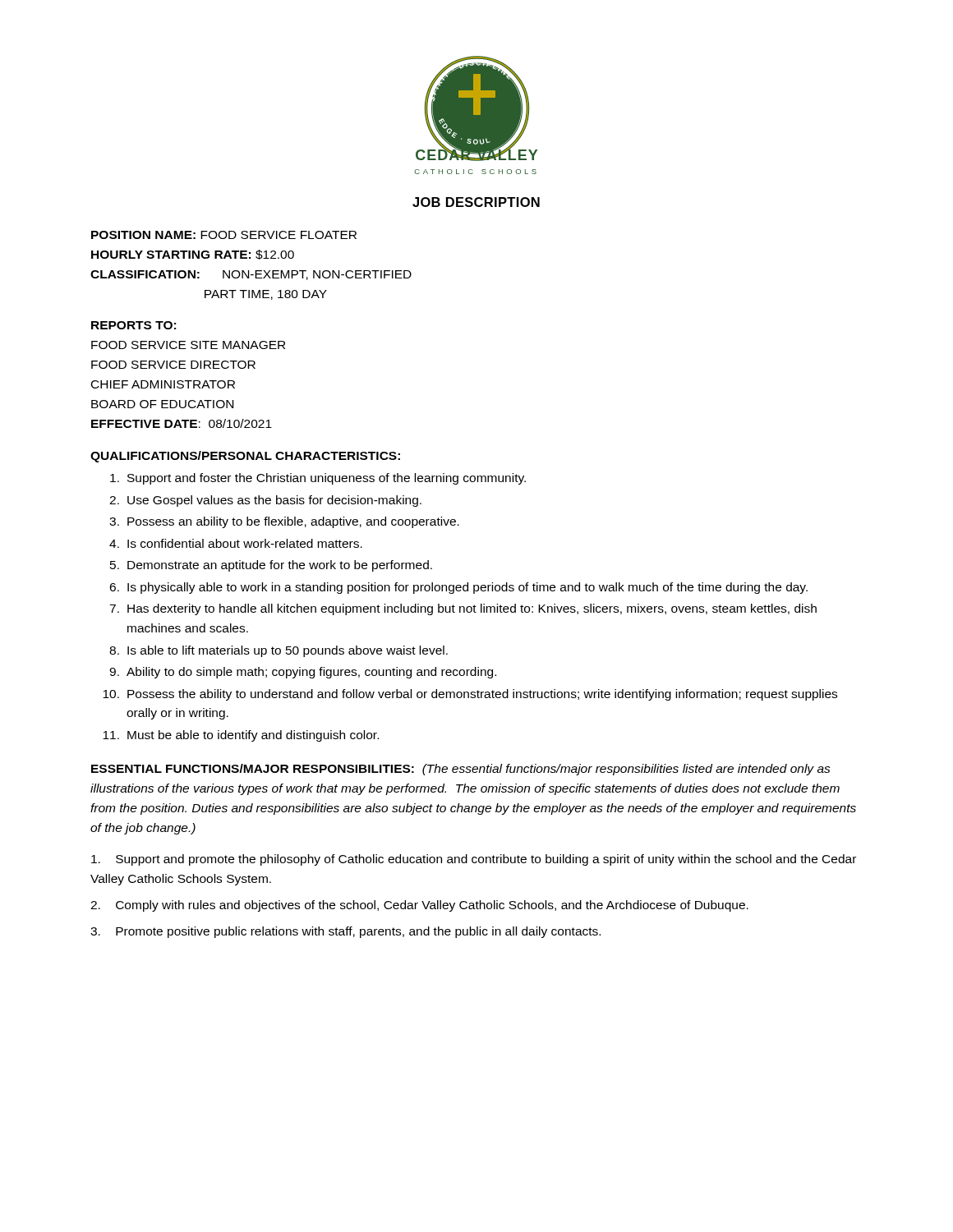Select the list item with the text "4. Is confidential about work-related matters."
Viewport: 953px width, 1232px height.
point(236,543)
